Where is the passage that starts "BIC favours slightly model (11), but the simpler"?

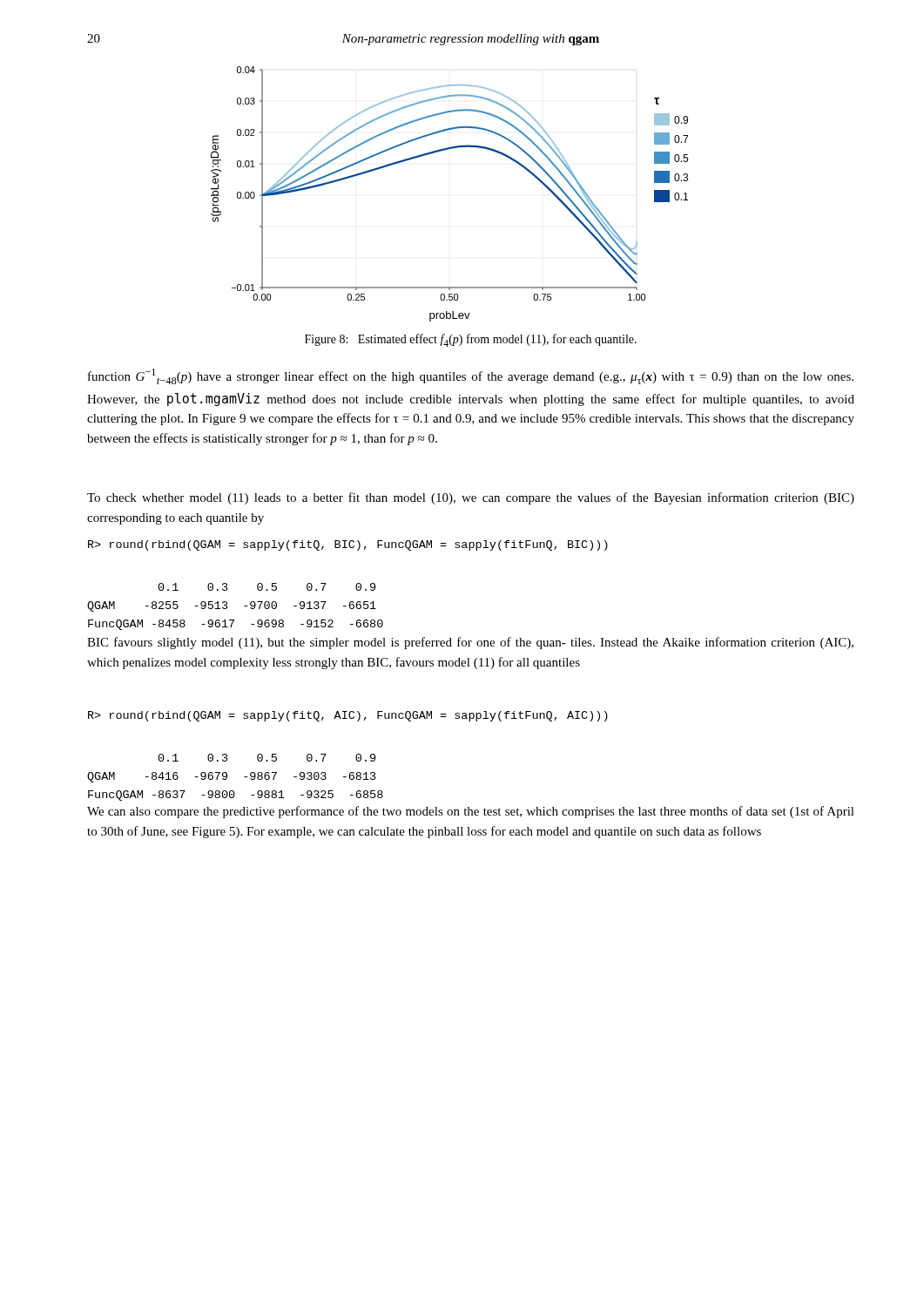pyautogui.click(x=471, y=652)
